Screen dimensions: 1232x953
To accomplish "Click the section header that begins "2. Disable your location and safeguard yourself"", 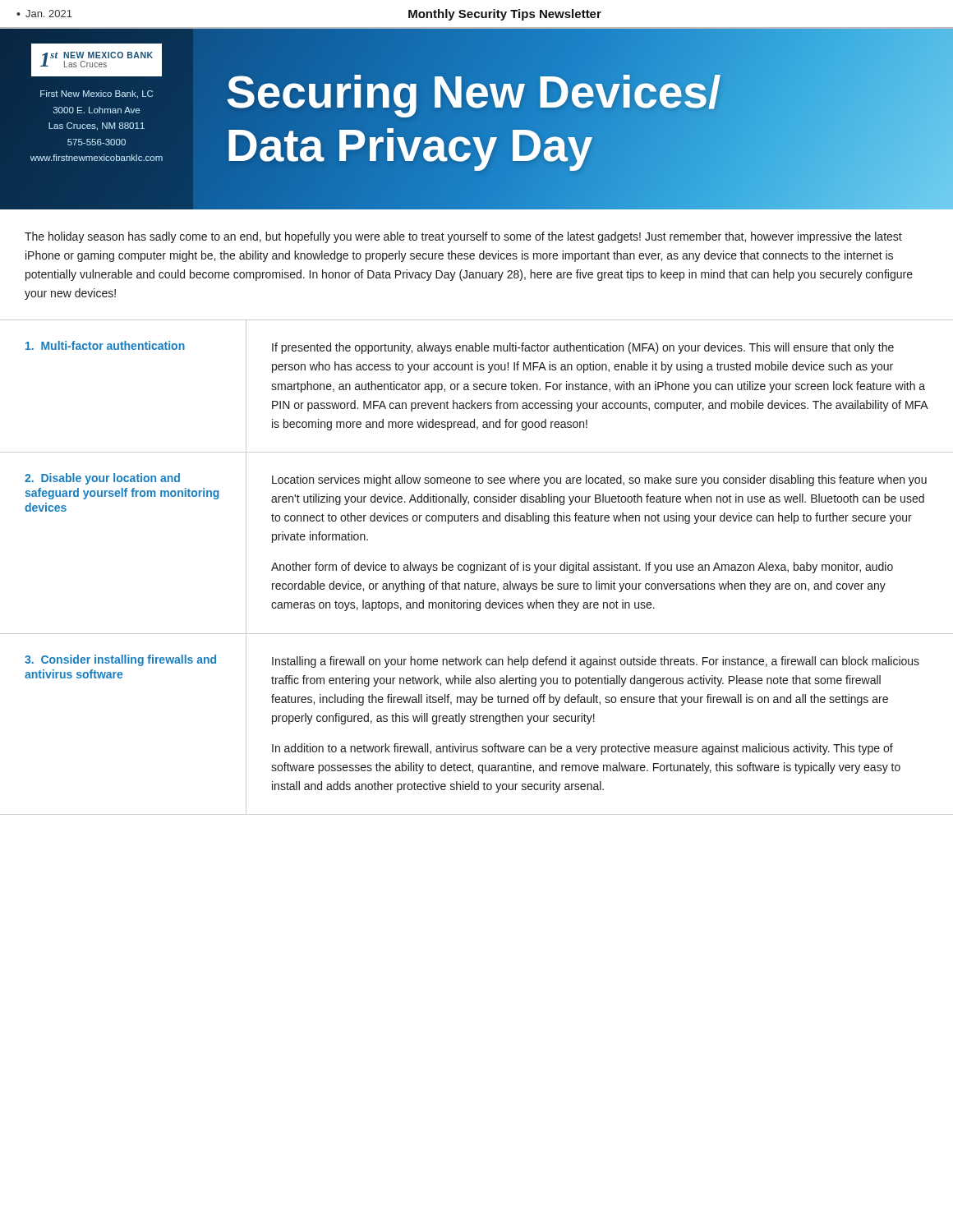I will (x=122, y=493).
